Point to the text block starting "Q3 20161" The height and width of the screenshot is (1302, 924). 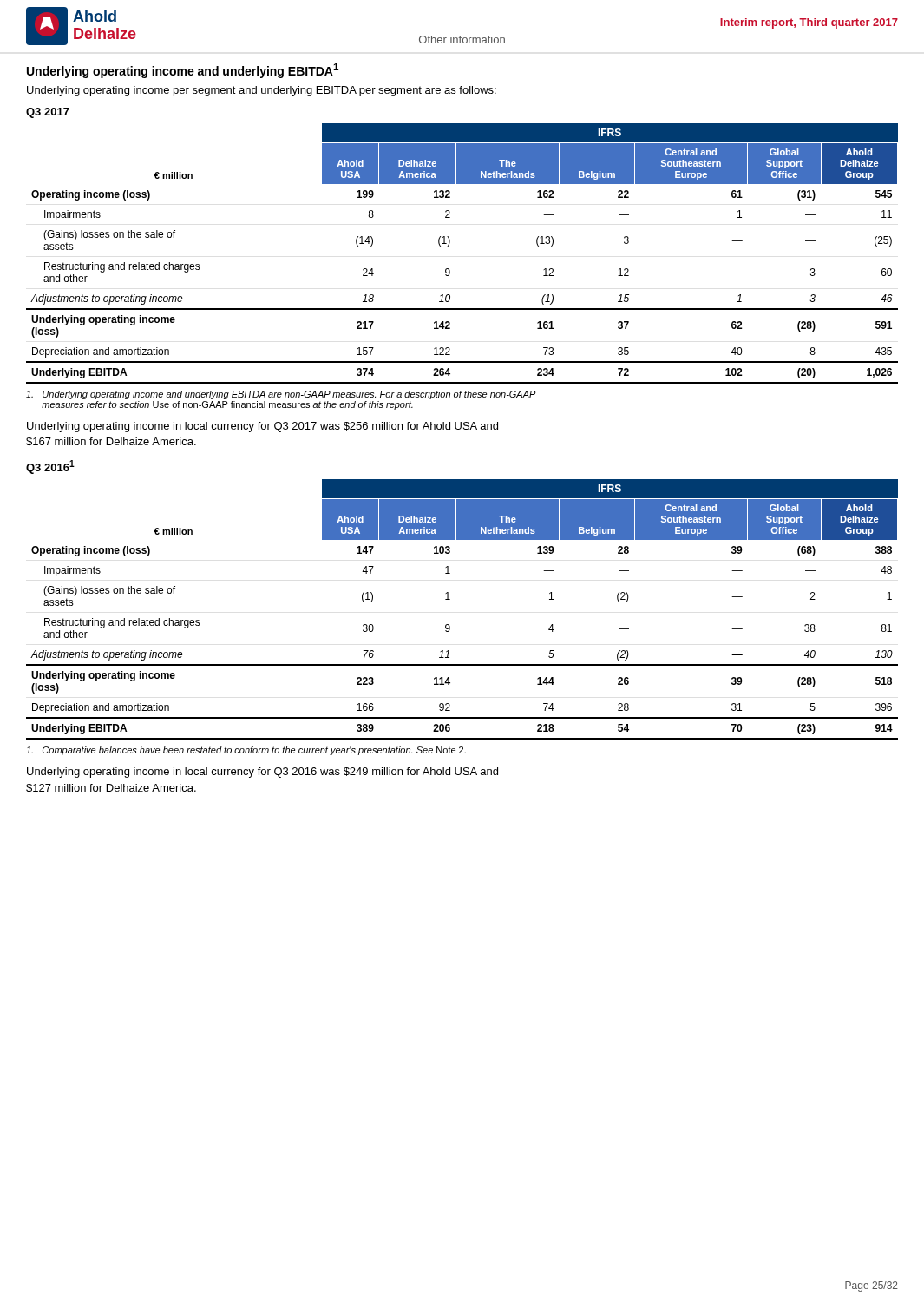click(50, 466)
